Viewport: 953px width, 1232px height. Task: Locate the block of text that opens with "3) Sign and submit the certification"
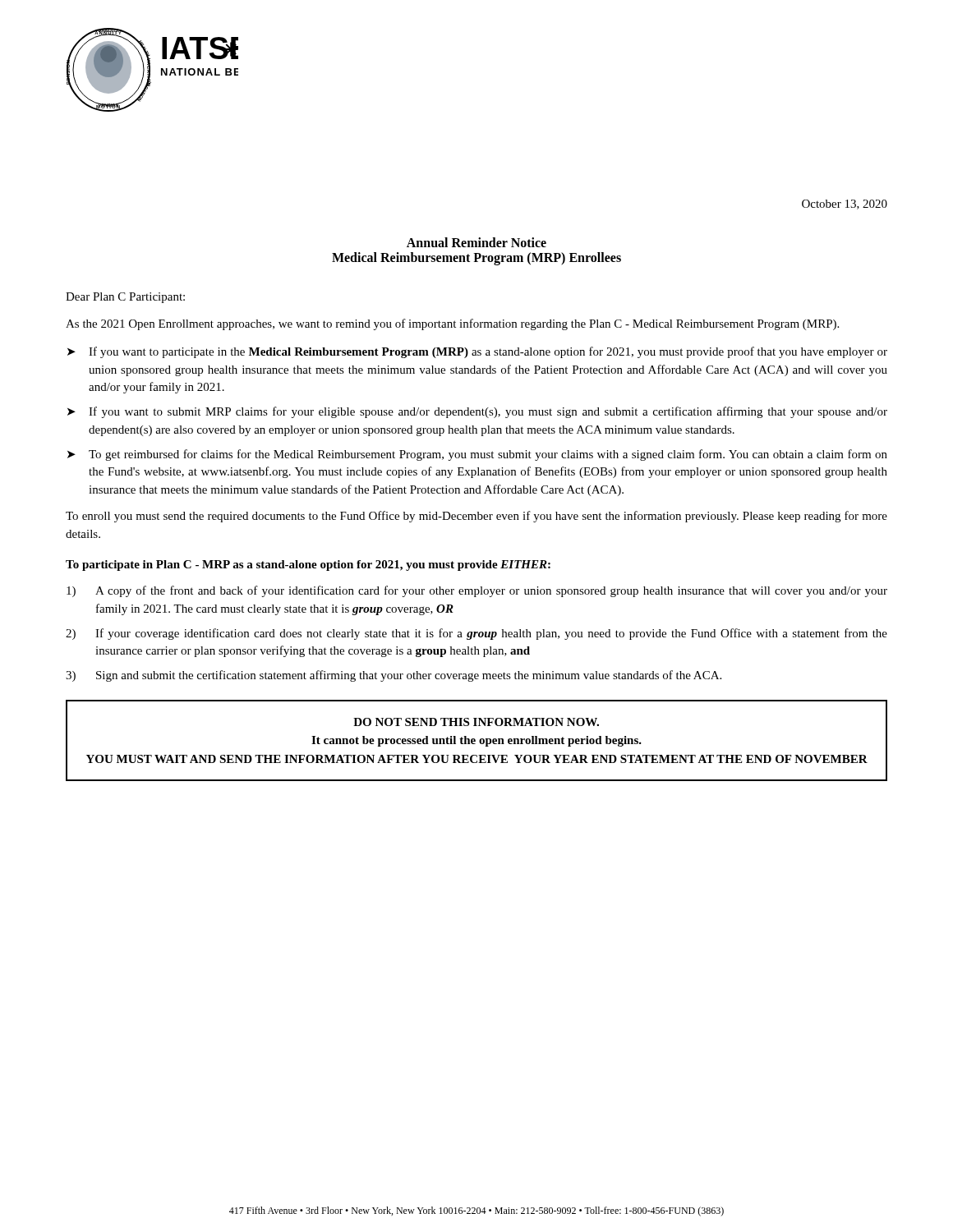tap(476, 676)
